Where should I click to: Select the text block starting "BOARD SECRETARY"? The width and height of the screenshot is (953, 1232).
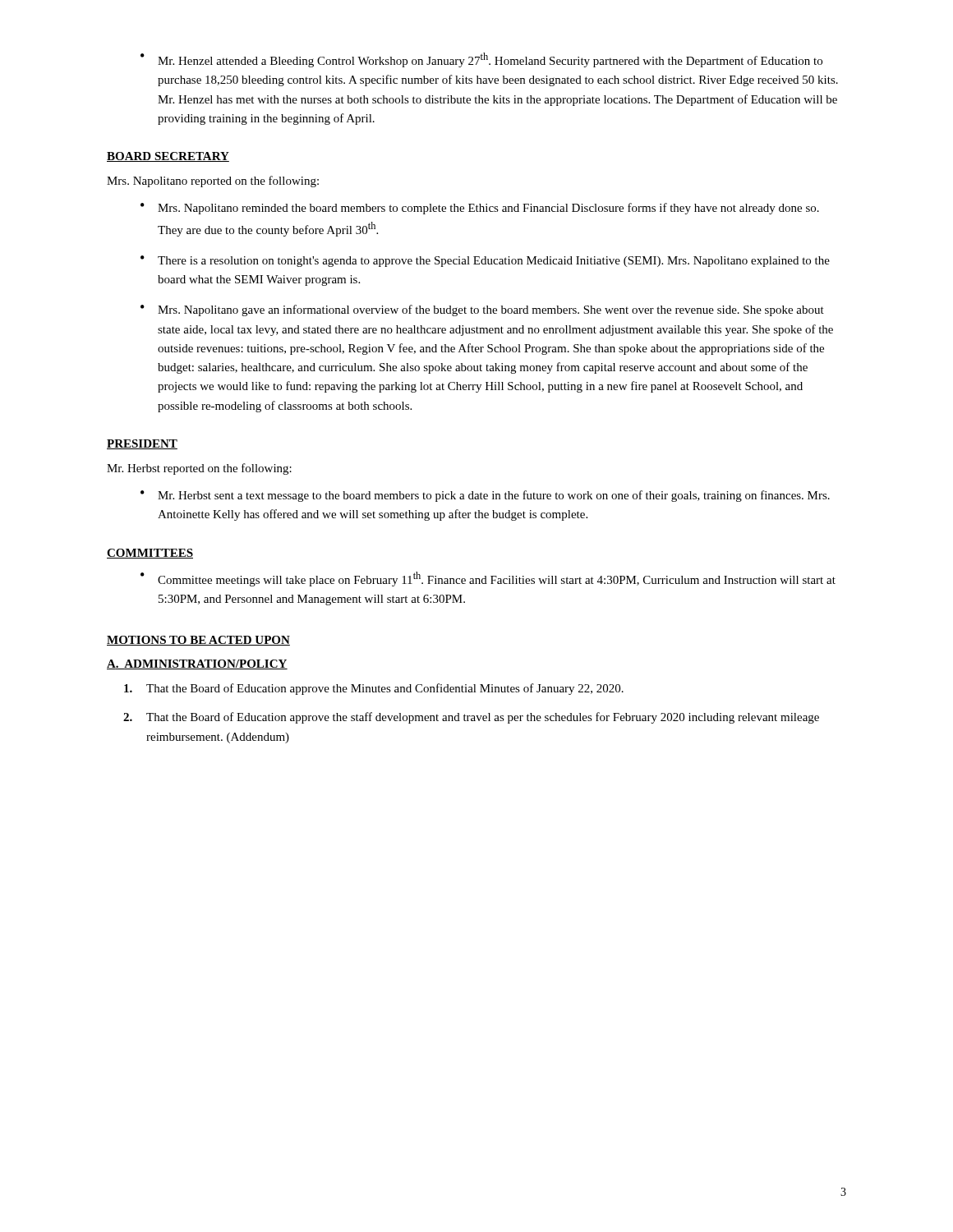[x=168, y=156]
